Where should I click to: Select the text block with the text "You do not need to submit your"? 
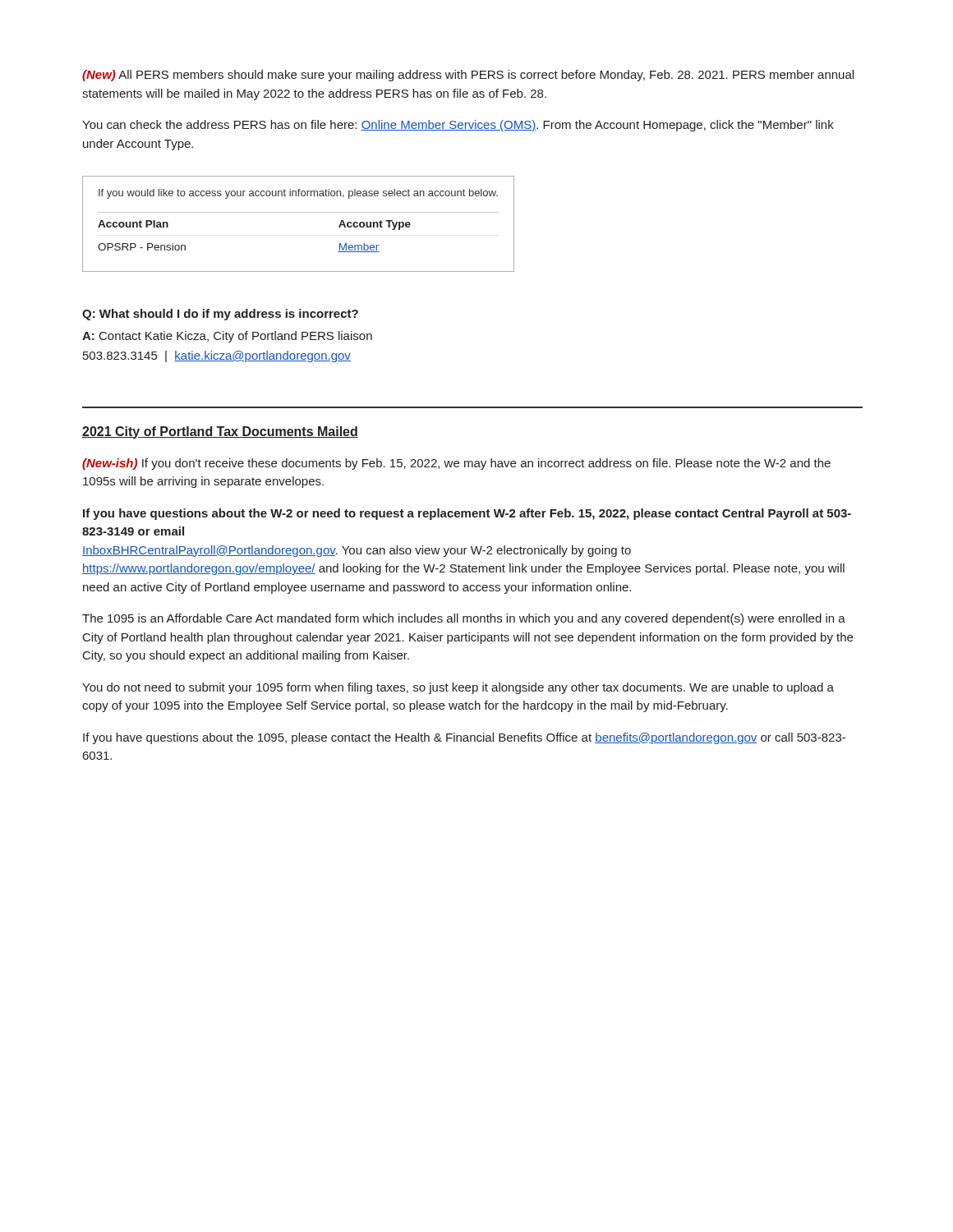[472, 696]
